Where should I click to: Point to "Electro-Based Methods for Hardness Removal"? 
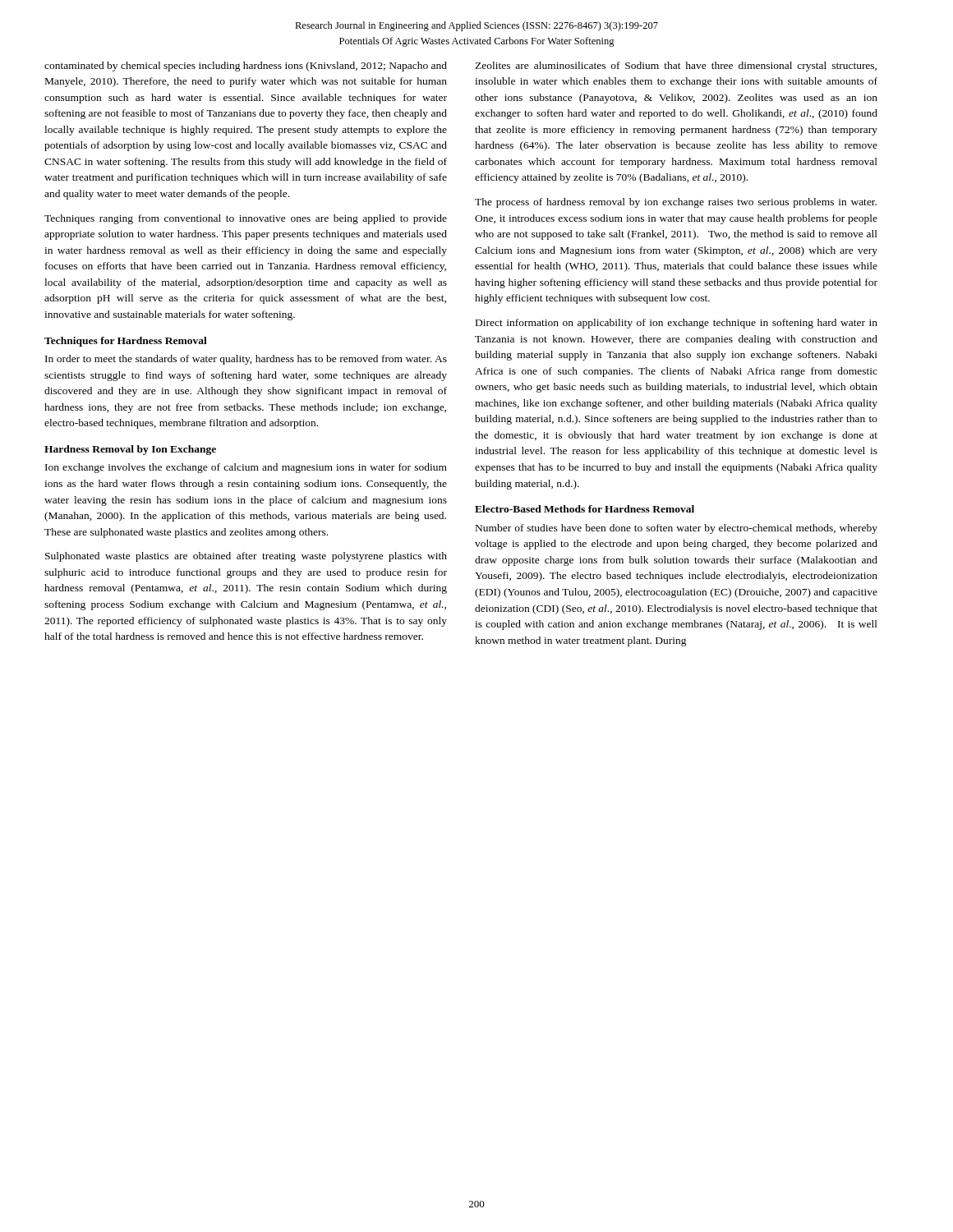(585, 509)
